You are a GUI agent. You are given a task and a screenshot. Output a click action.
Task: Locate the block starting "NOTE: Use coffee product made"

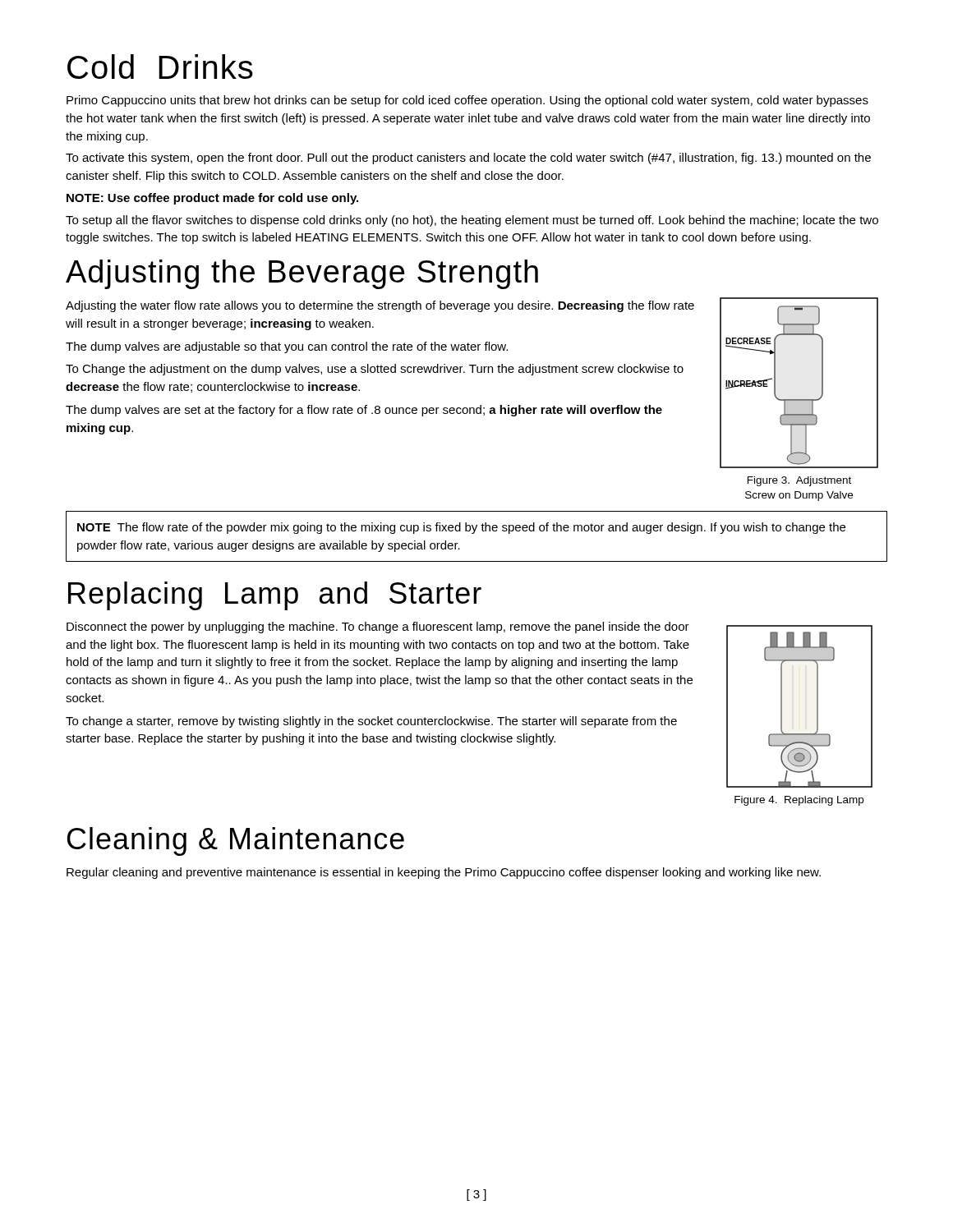[x=213, y=197]
